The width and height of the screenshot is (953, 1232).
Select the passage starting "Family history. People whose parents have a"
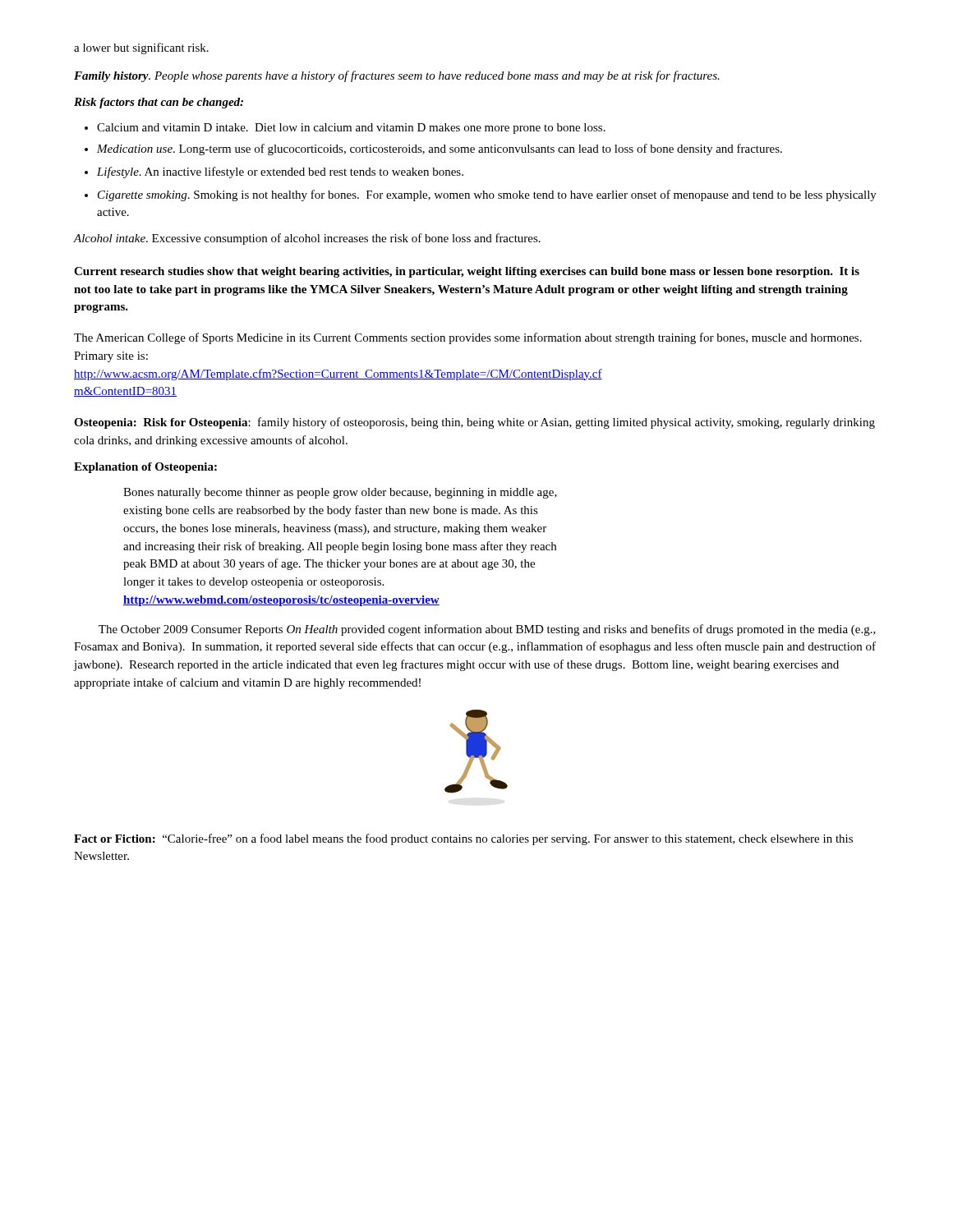tap(476, 76)
